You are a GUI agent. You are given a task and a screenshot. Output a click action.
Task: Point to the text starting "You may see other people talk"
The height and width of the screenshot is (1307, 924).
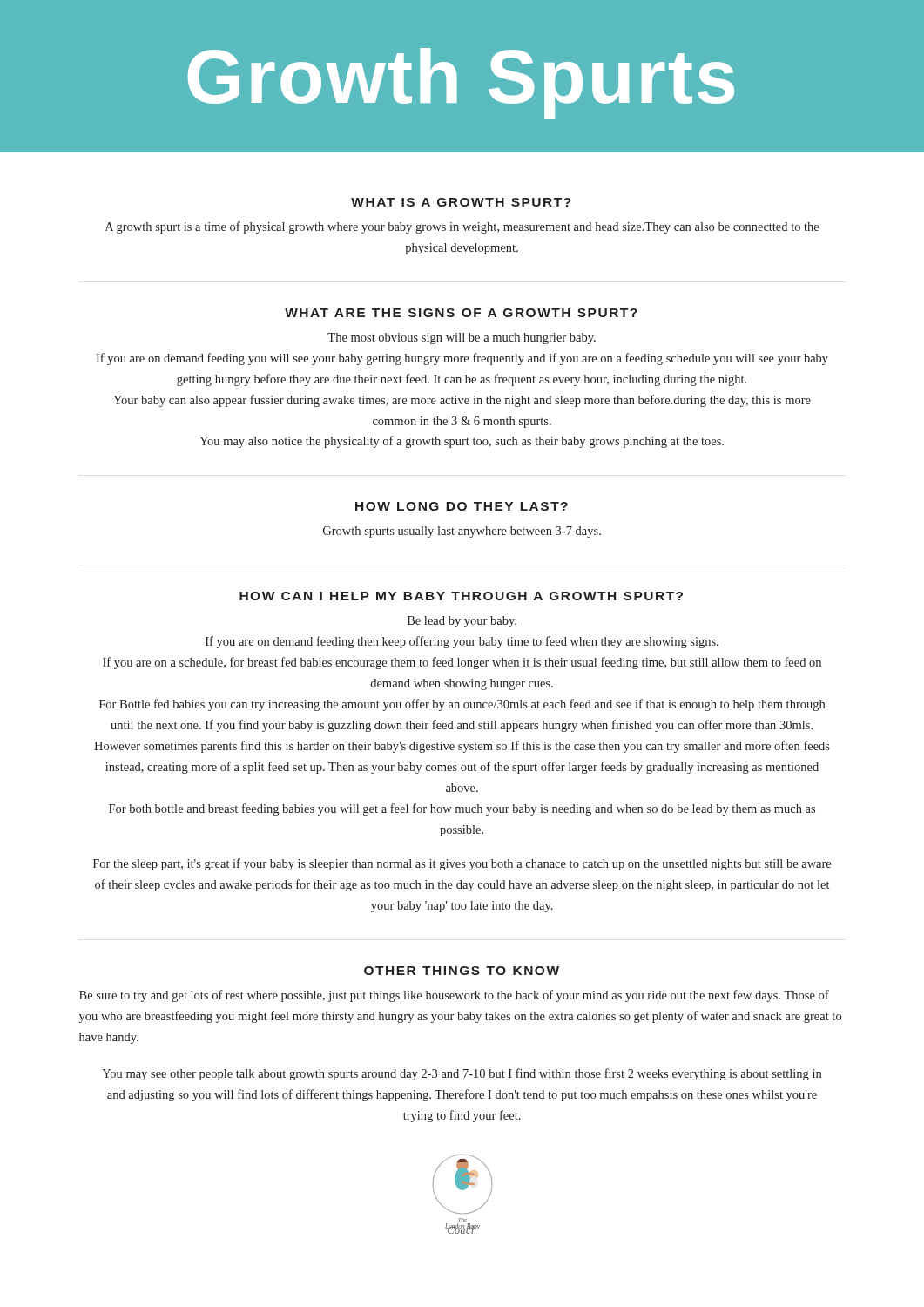[462, 1094]
